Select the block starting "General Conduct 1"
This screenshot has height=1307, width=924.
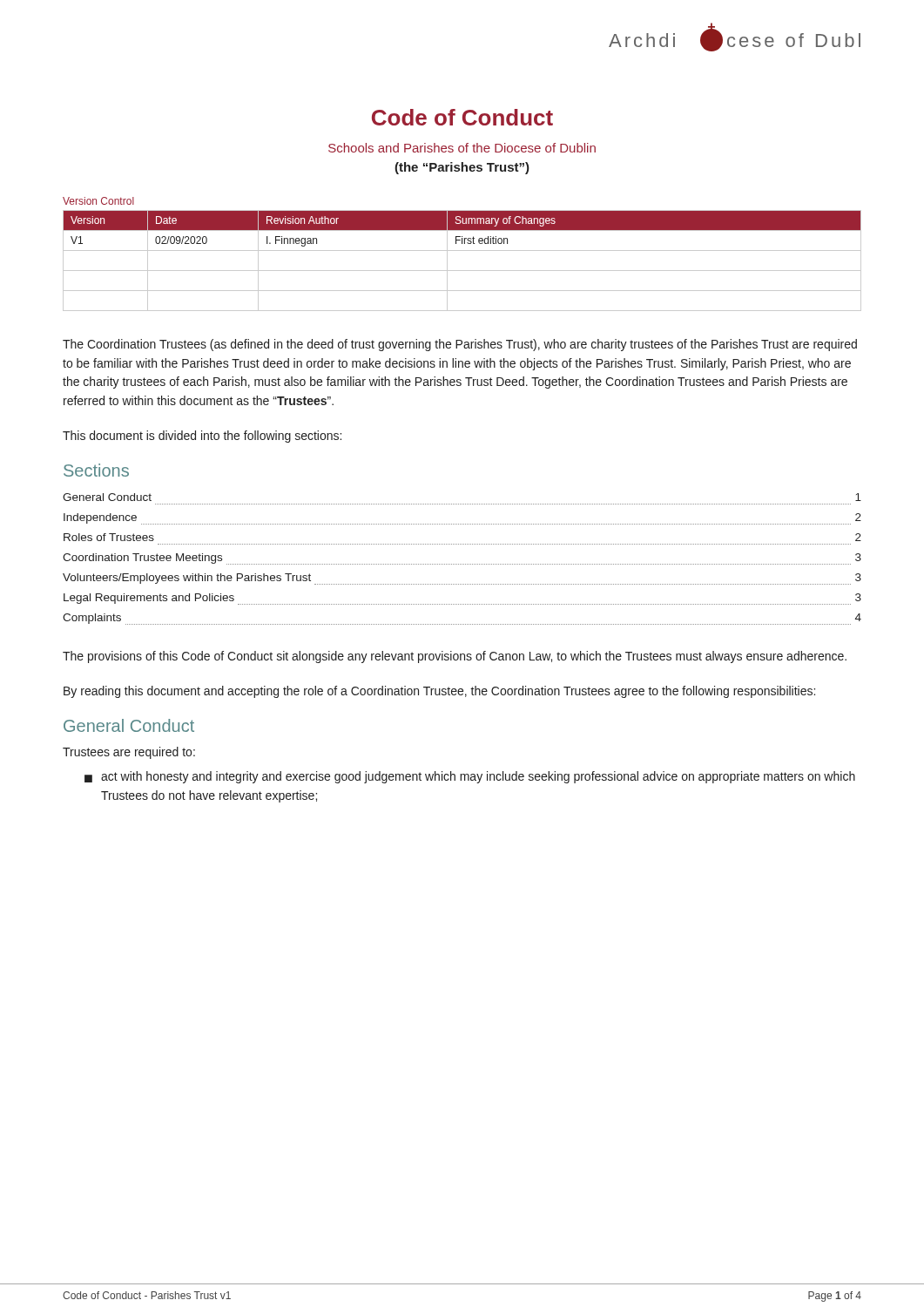462,498
